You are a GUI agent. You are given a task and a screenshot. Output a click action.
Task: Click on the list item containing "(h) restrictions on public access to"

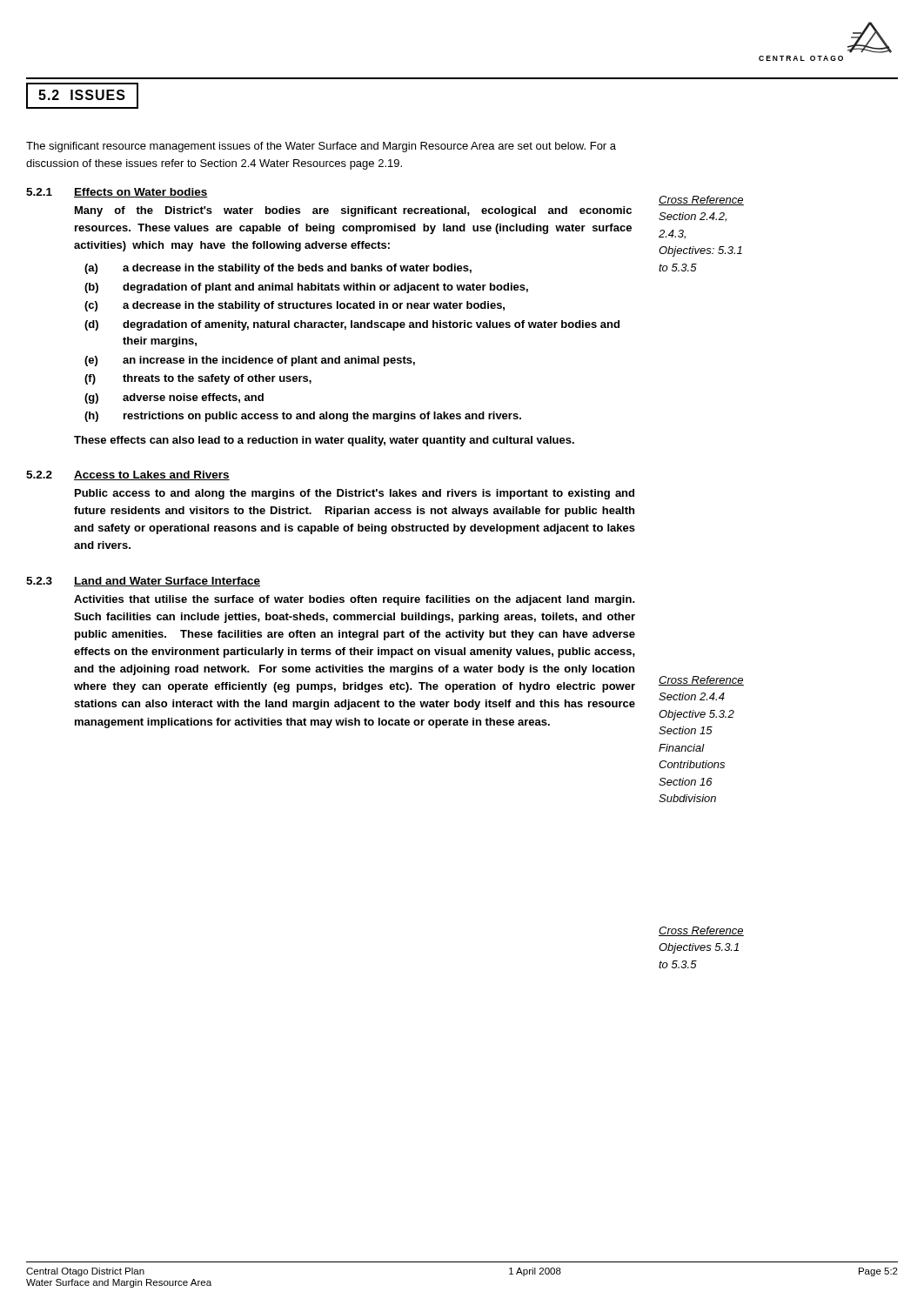tap(355, 416)
